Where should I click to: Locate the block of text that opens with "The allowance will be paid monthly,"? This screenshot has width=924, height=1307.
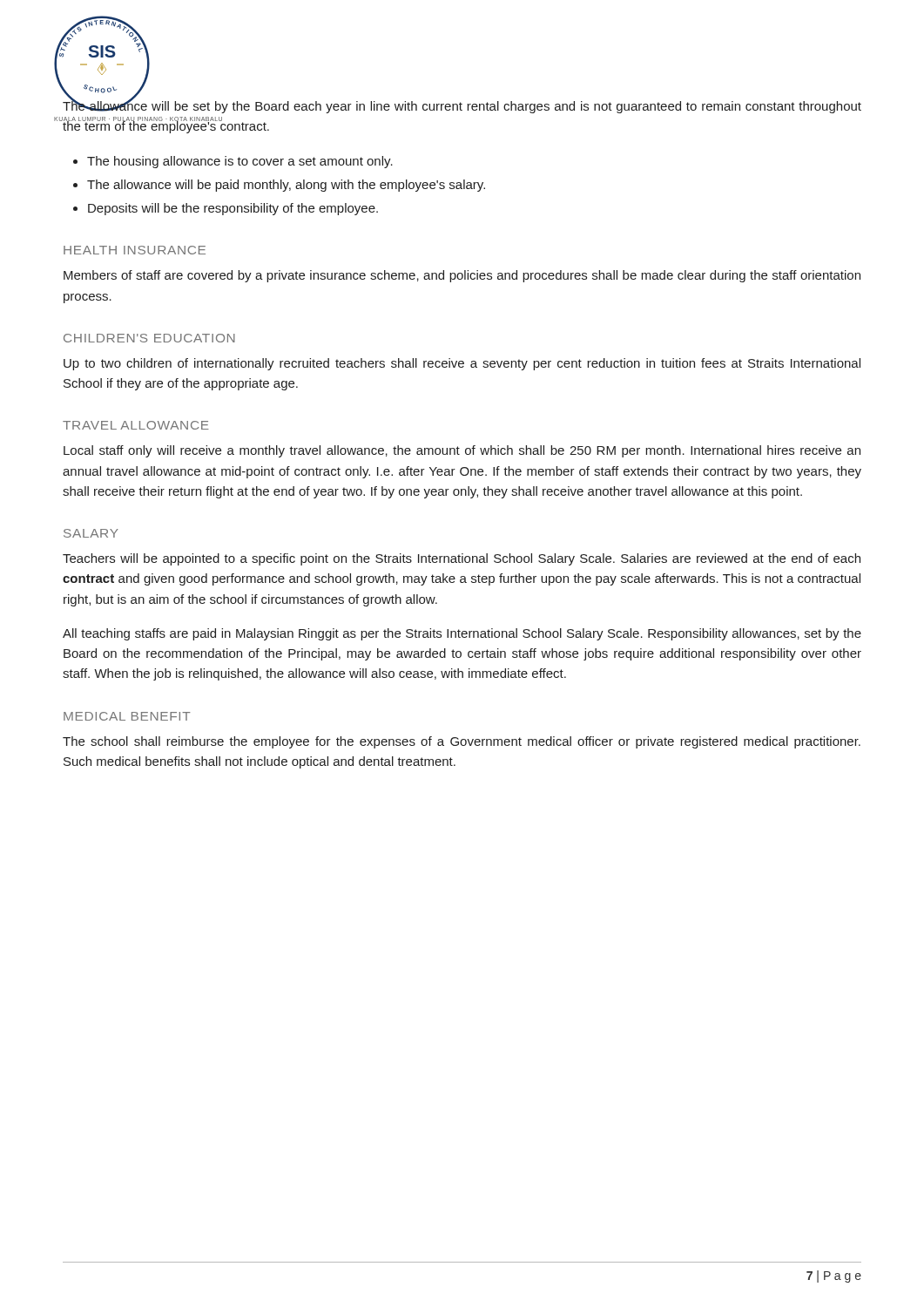pos(287,184)
